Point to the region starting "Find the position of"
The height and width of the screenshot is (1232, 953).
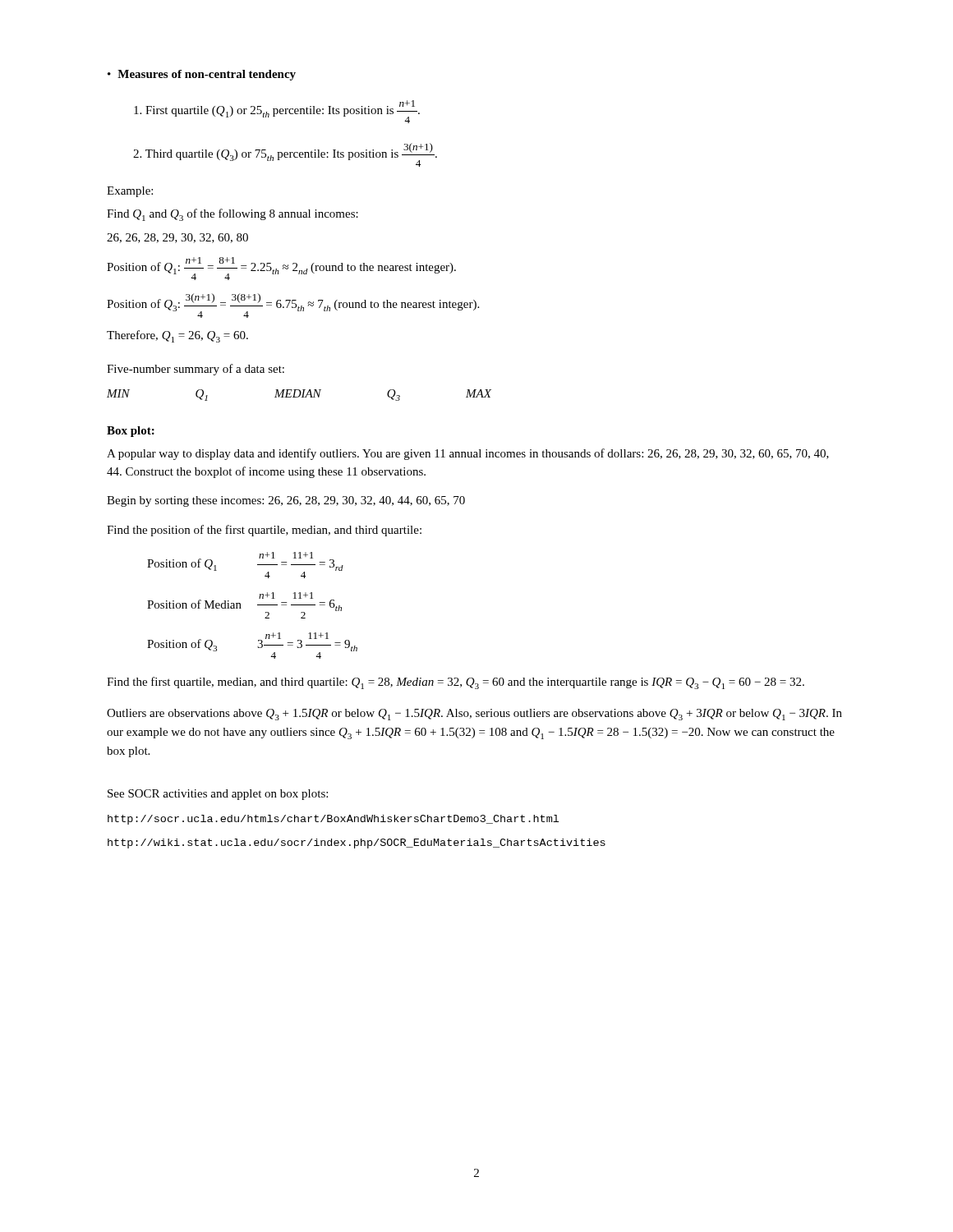click(265, 530)
